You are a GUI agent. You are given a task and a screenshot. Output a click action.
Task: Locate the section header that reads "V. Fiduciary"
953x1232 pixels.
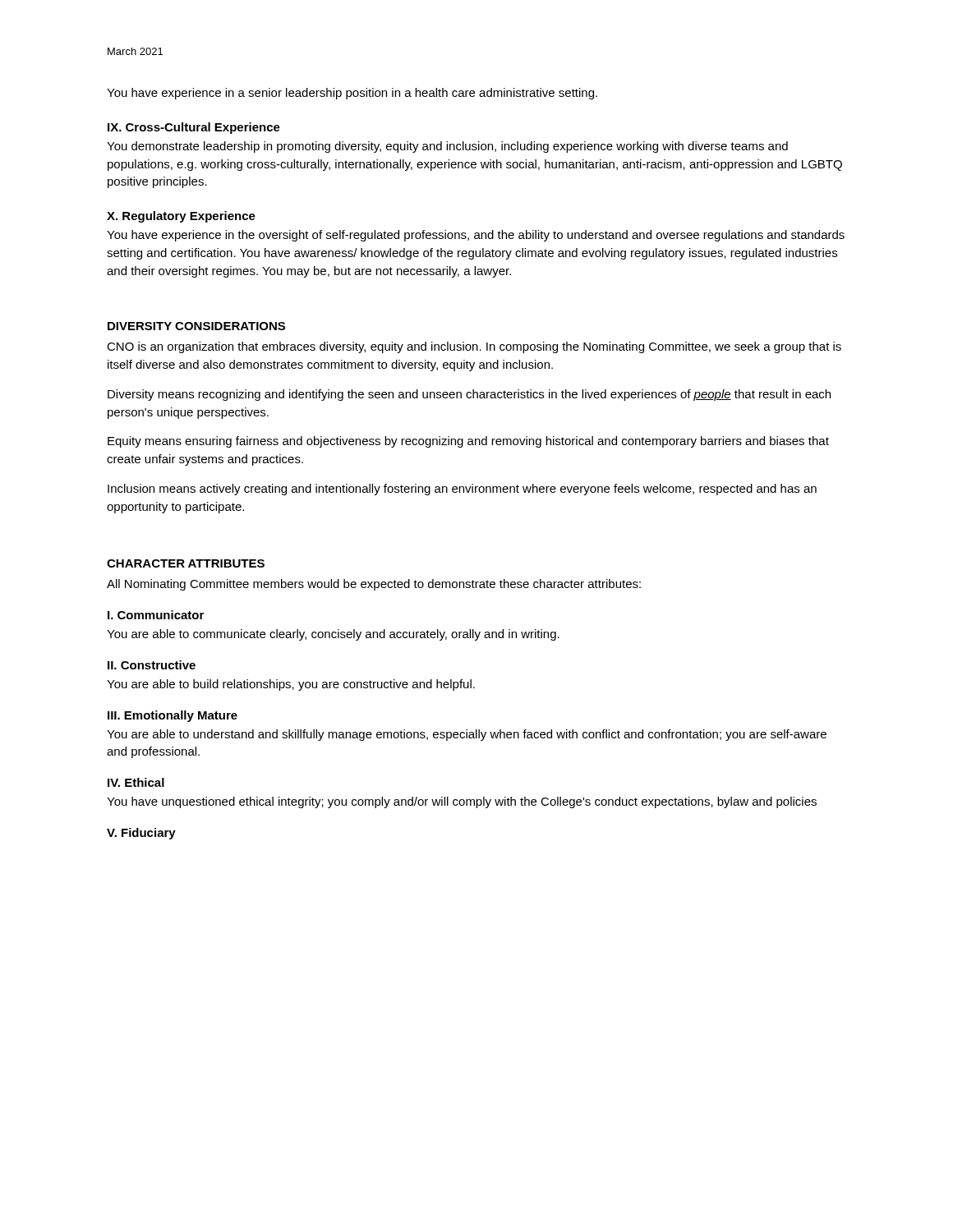(x=141, y=832)
